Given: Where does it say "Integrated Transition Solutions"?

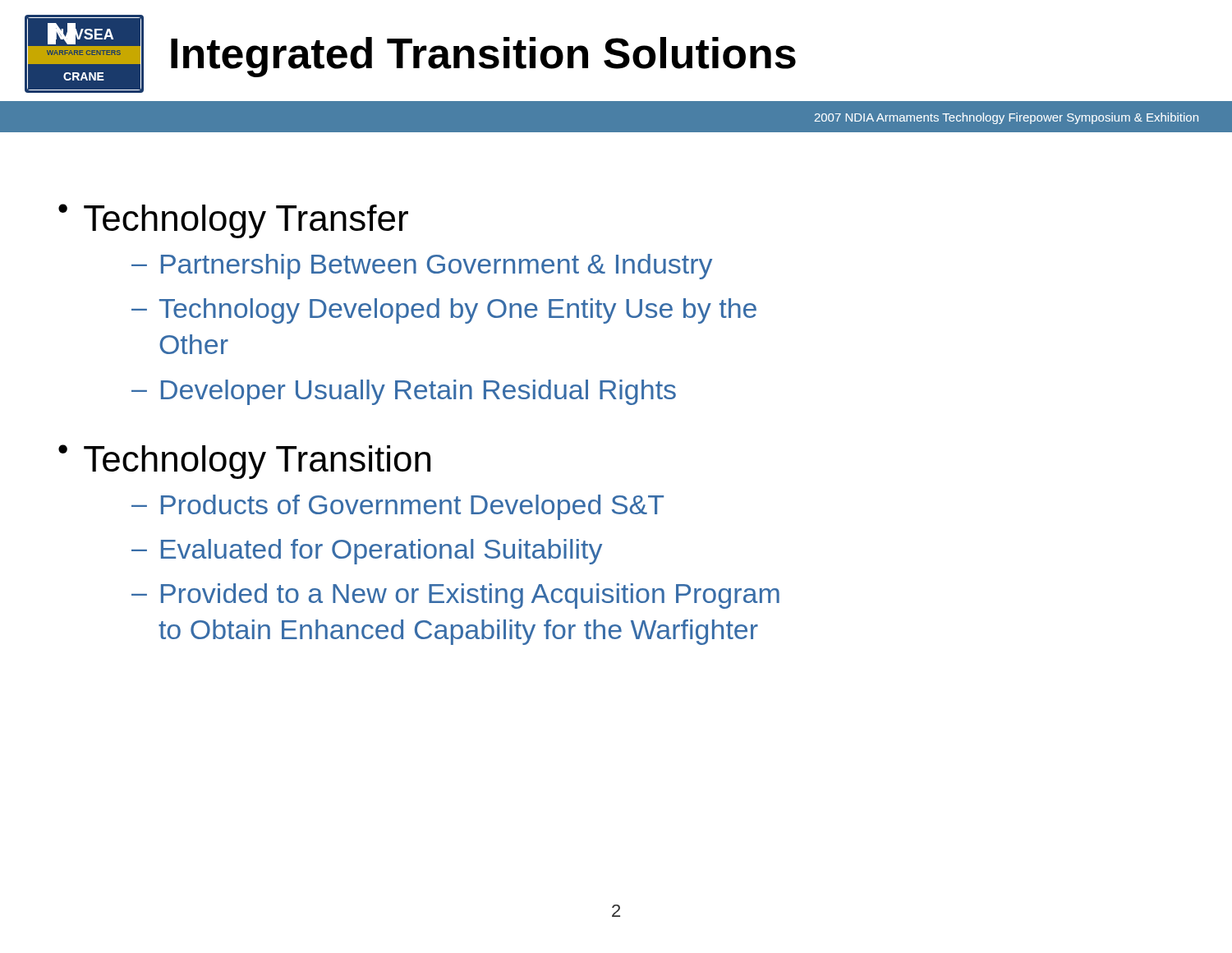Looking at the screenshot, I should (x=483, y=53).
